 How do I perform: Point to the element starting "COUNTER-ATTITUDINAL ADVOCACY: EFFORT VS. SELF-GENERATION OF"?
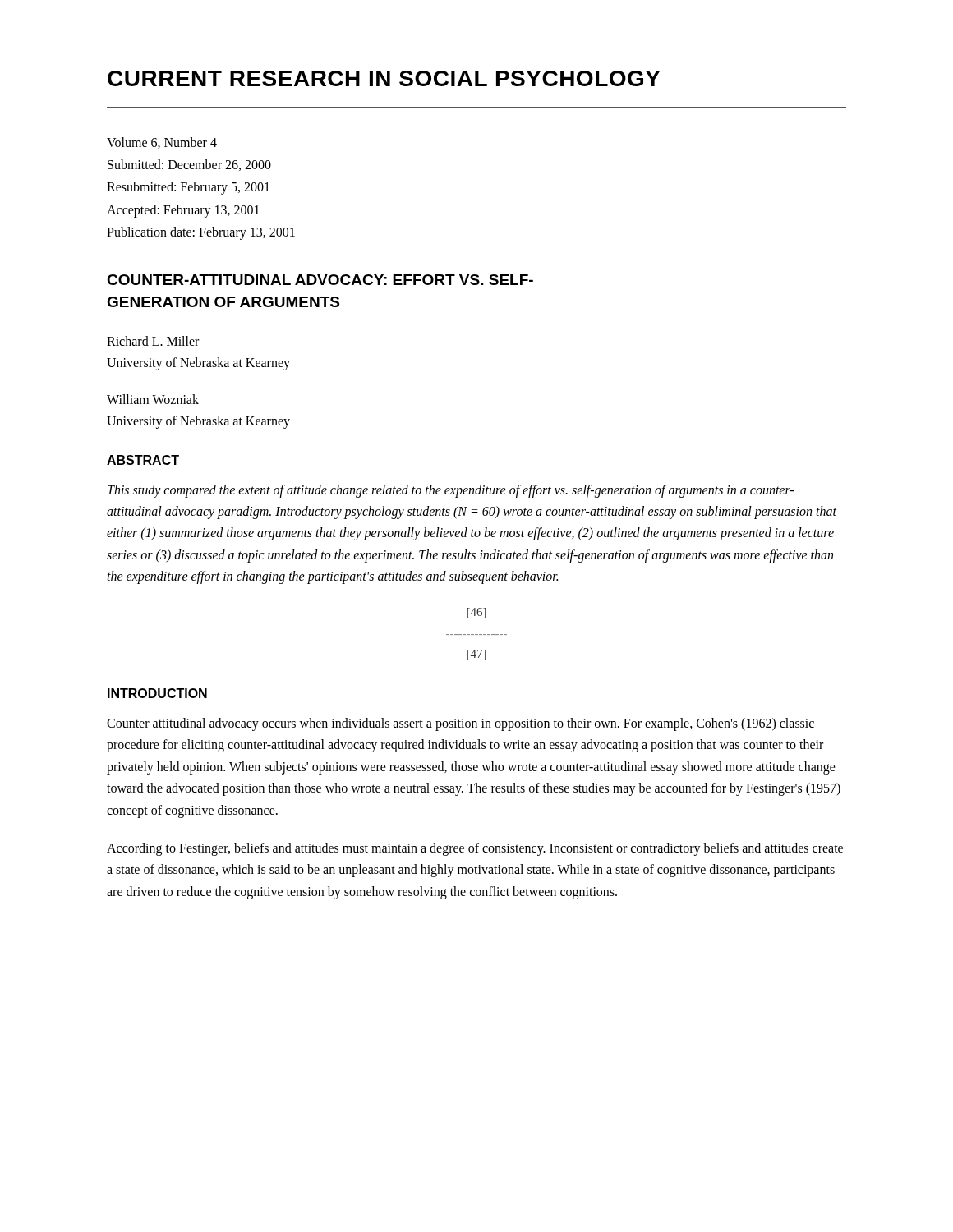320,291
